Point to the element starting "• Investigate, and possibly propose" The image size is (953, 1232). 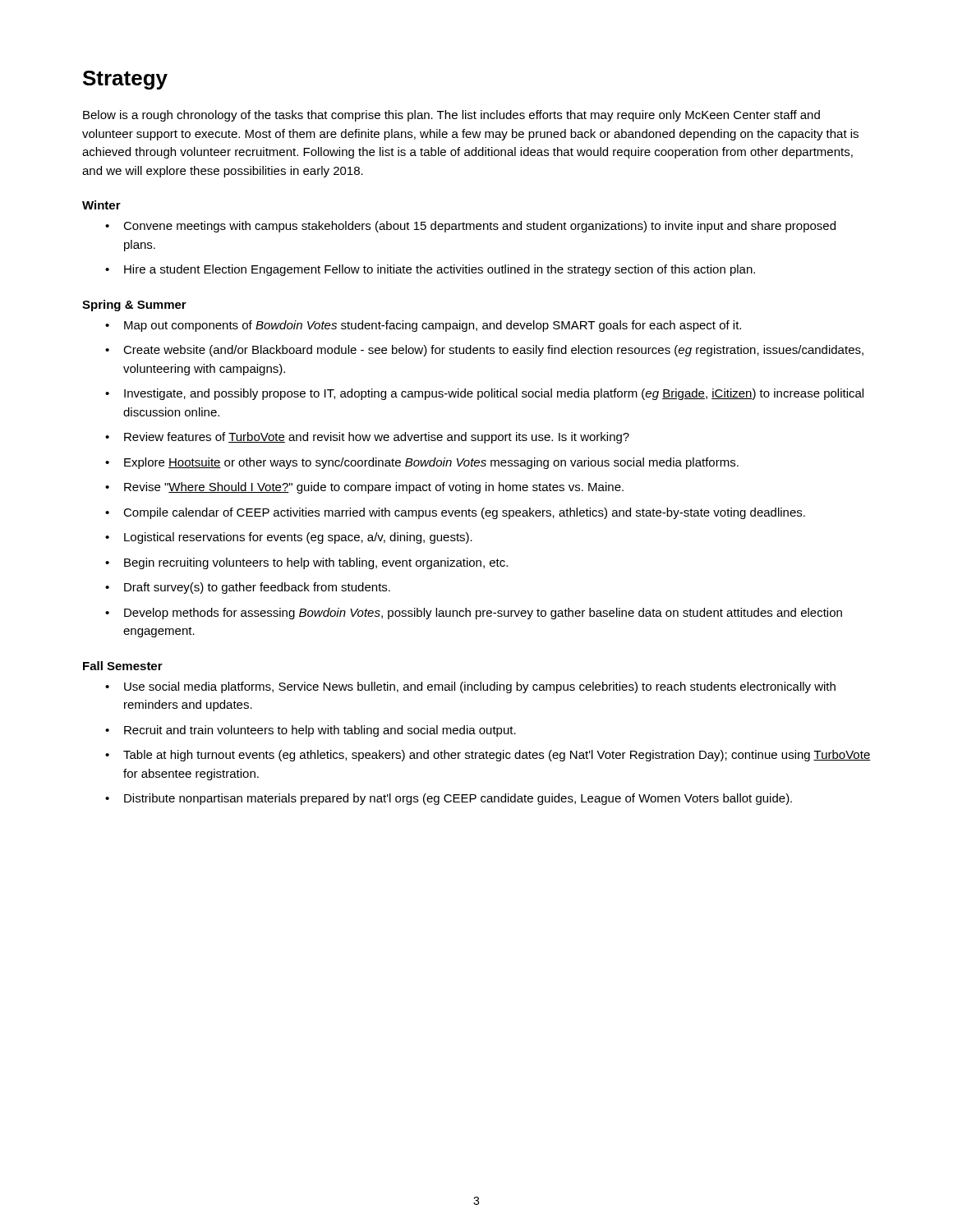pyautogui.click(x=488, y=403)
